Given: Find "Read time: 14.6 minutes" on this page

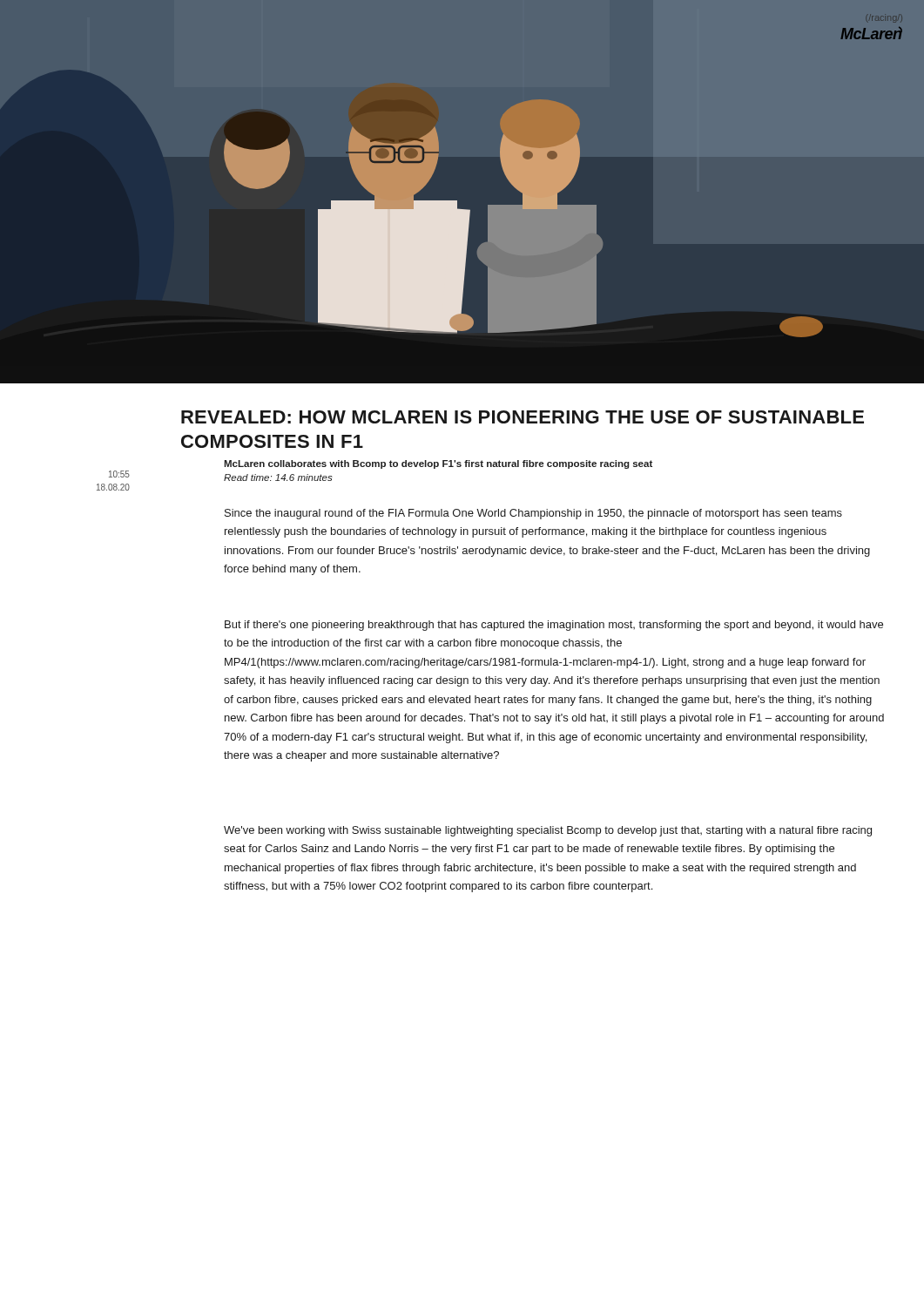Looking at the screenshot, I should coord(278,477).
